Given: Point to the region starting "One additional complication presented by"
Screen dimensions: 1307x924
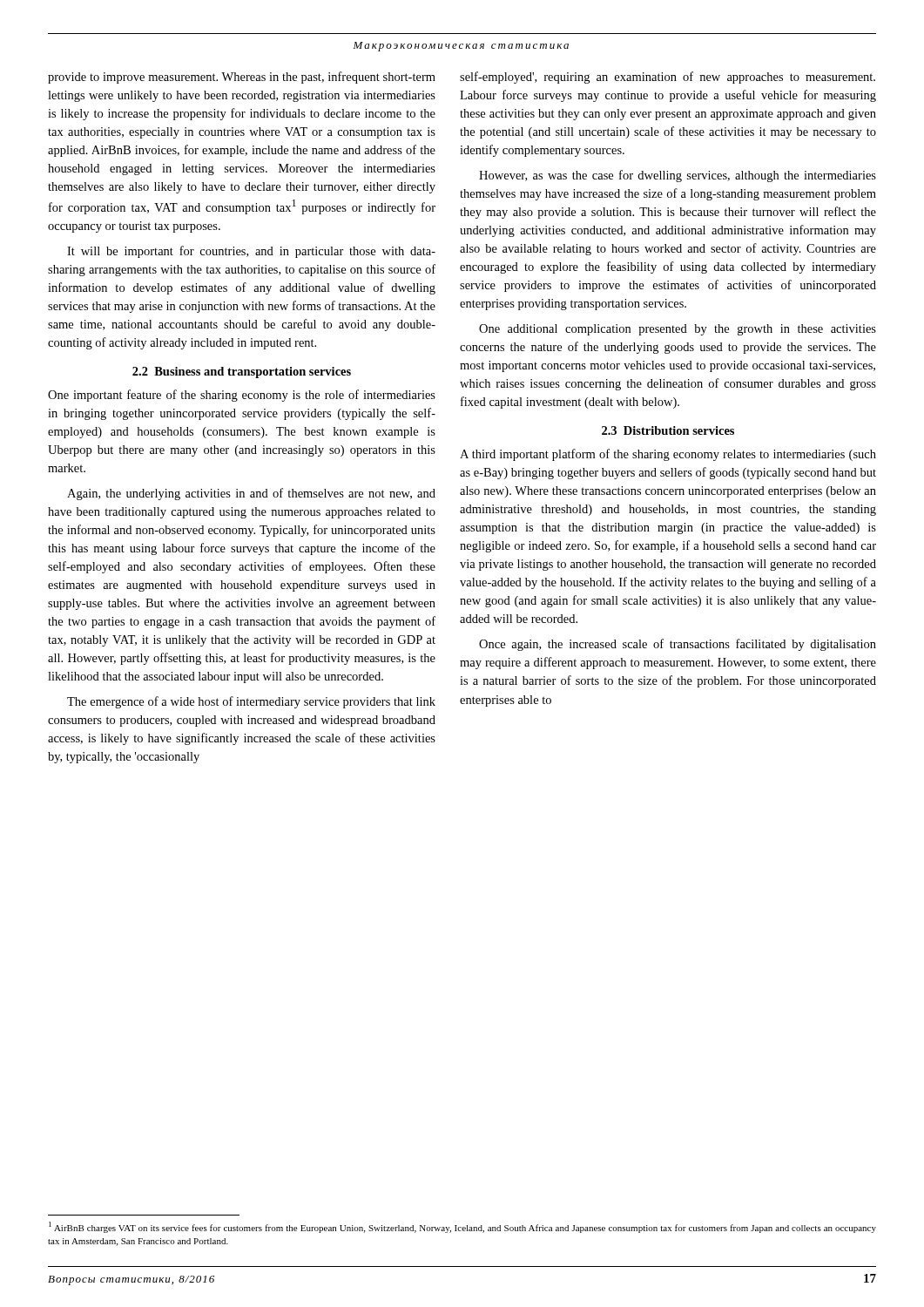Looking at the screenshot, I should click(x=668, y=366).
